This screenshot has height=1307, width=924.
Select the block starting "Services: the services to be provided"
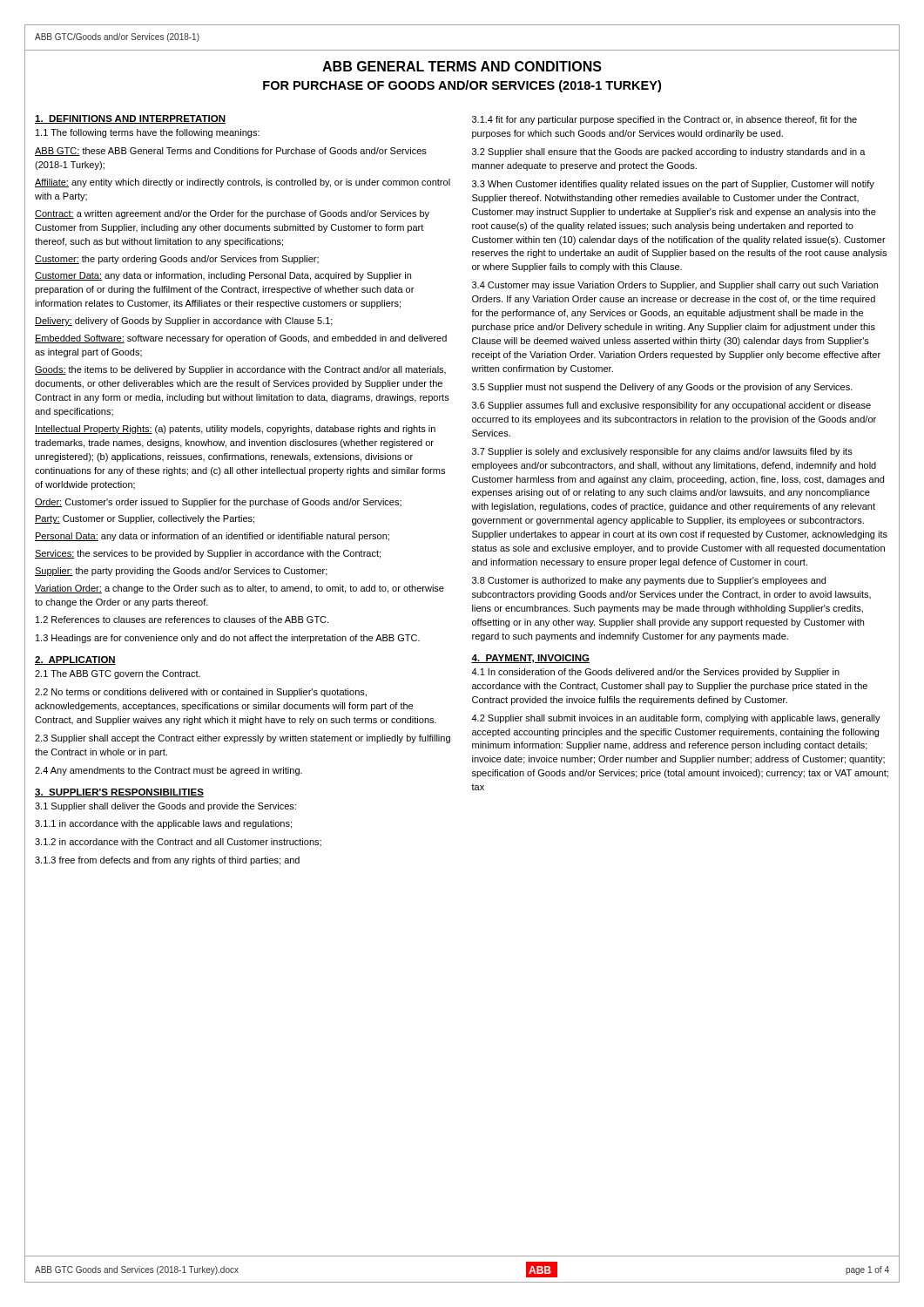click(208, 554)
